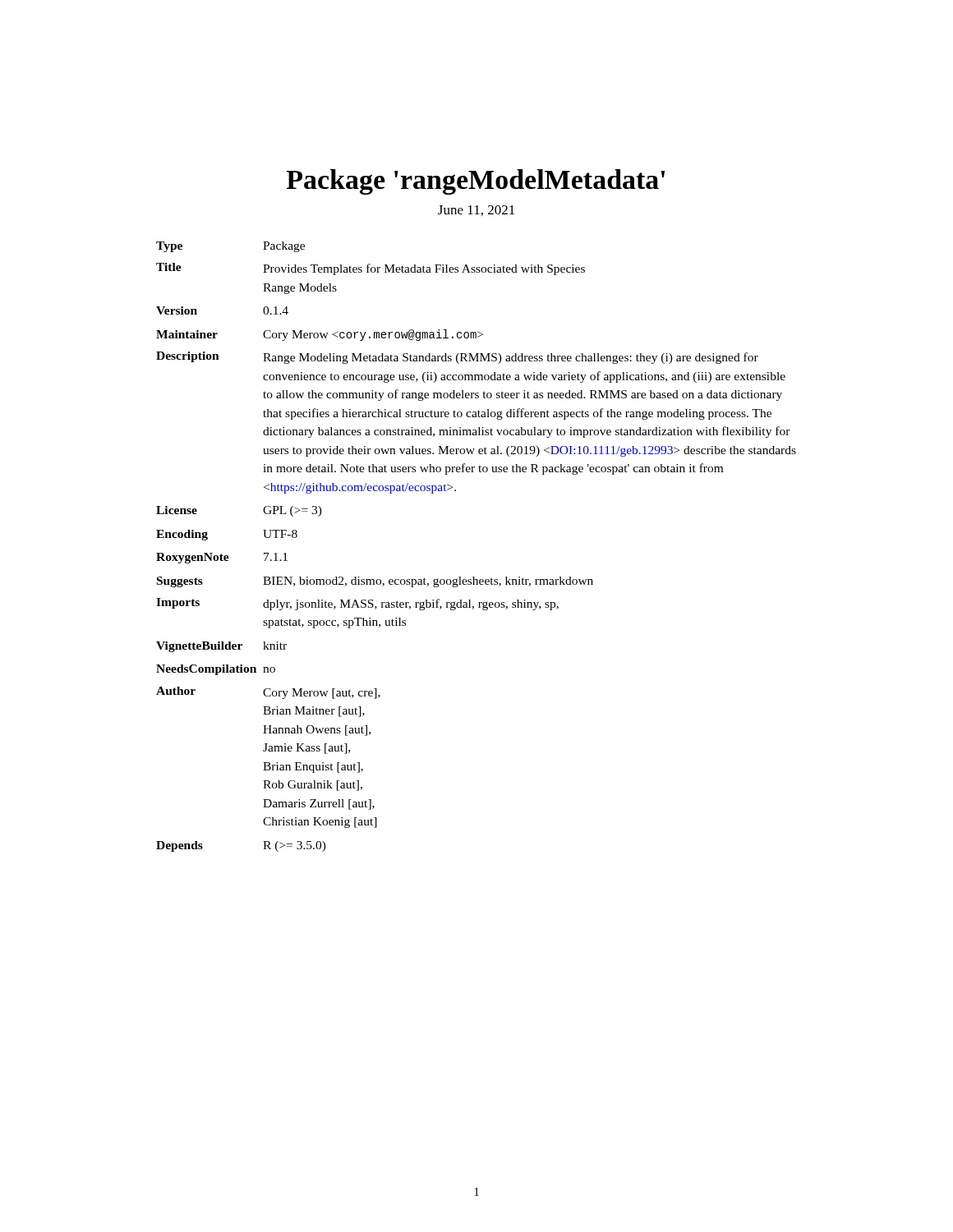Select the text that says "Encoding UTF-8"
Screen dimensions: 1232x953
[174, 535]
